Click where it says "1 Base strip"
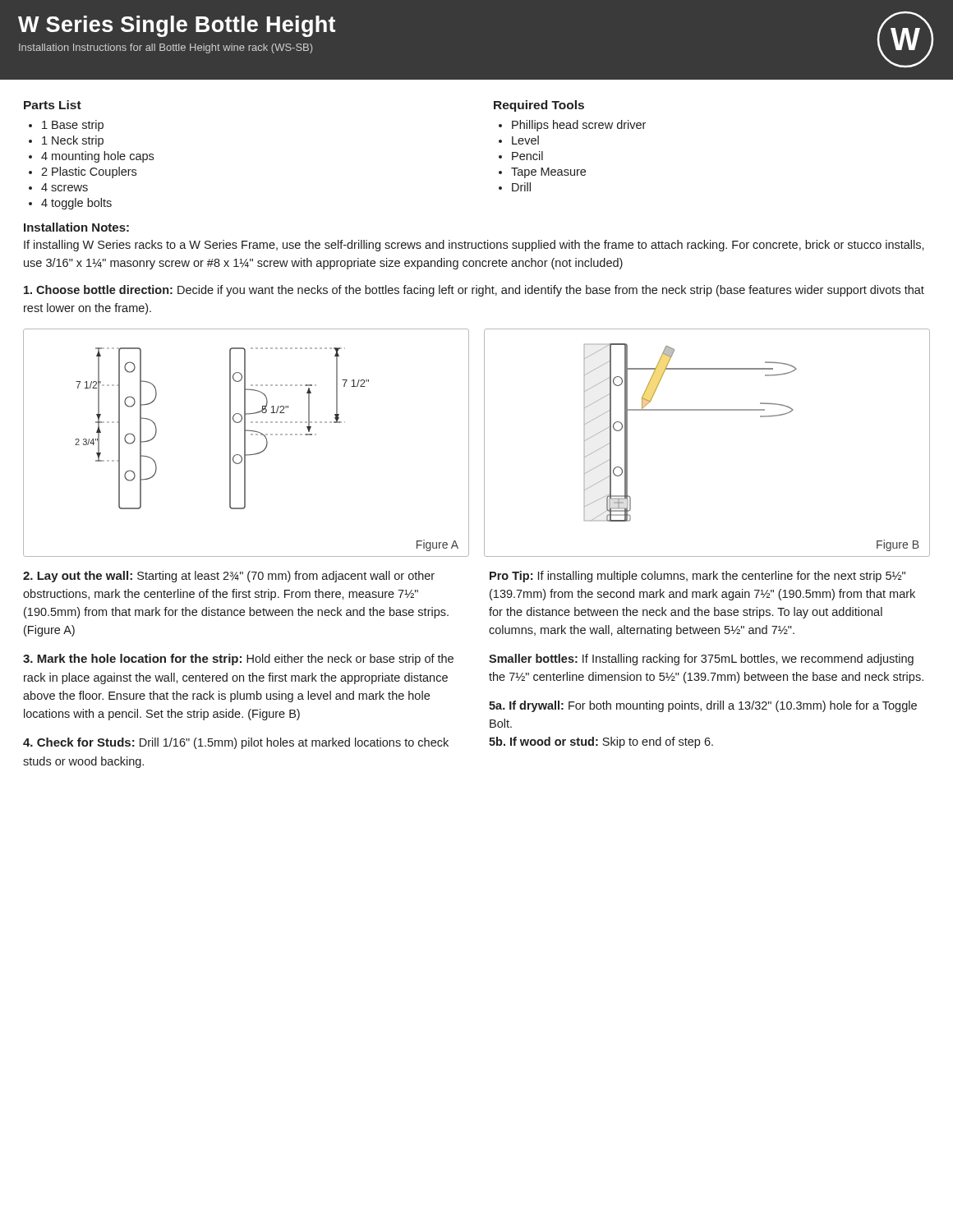 click(73, 125)
